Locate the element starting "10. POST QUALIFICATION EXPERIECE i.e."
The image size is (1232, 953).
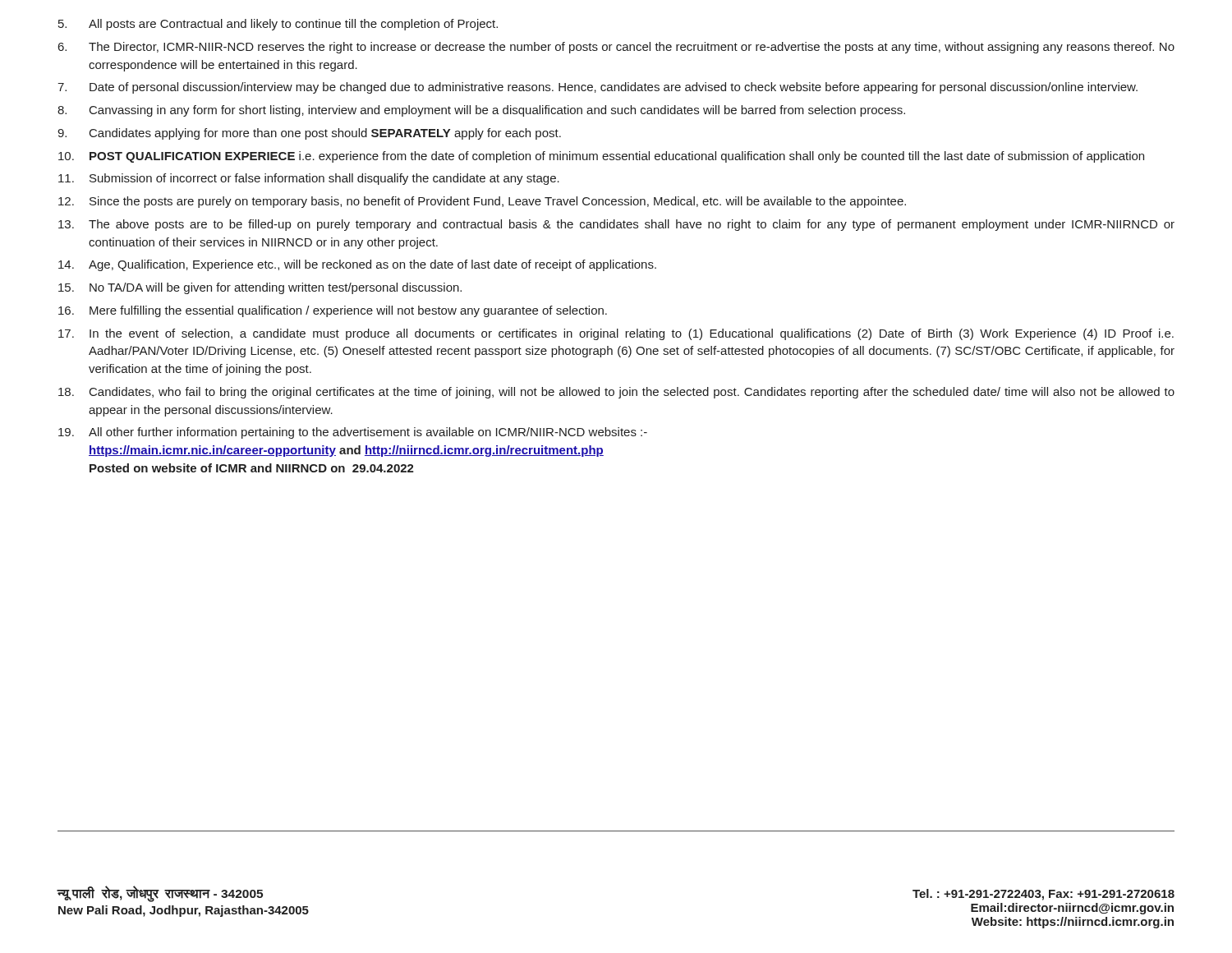click(x=616, y=156)
